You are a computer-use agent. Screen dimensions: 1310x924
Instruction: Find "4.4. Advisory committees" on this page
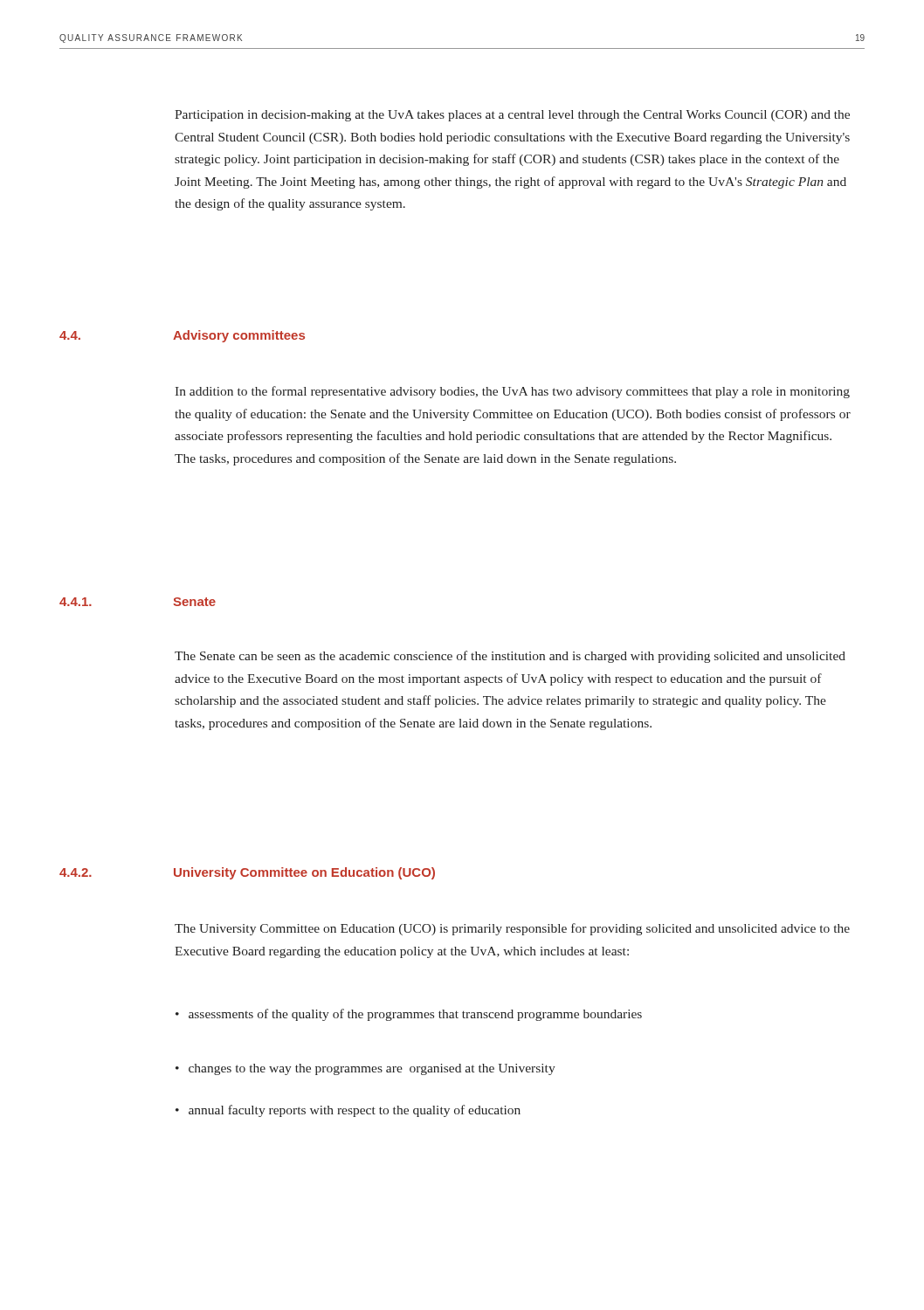coord(182,335)
